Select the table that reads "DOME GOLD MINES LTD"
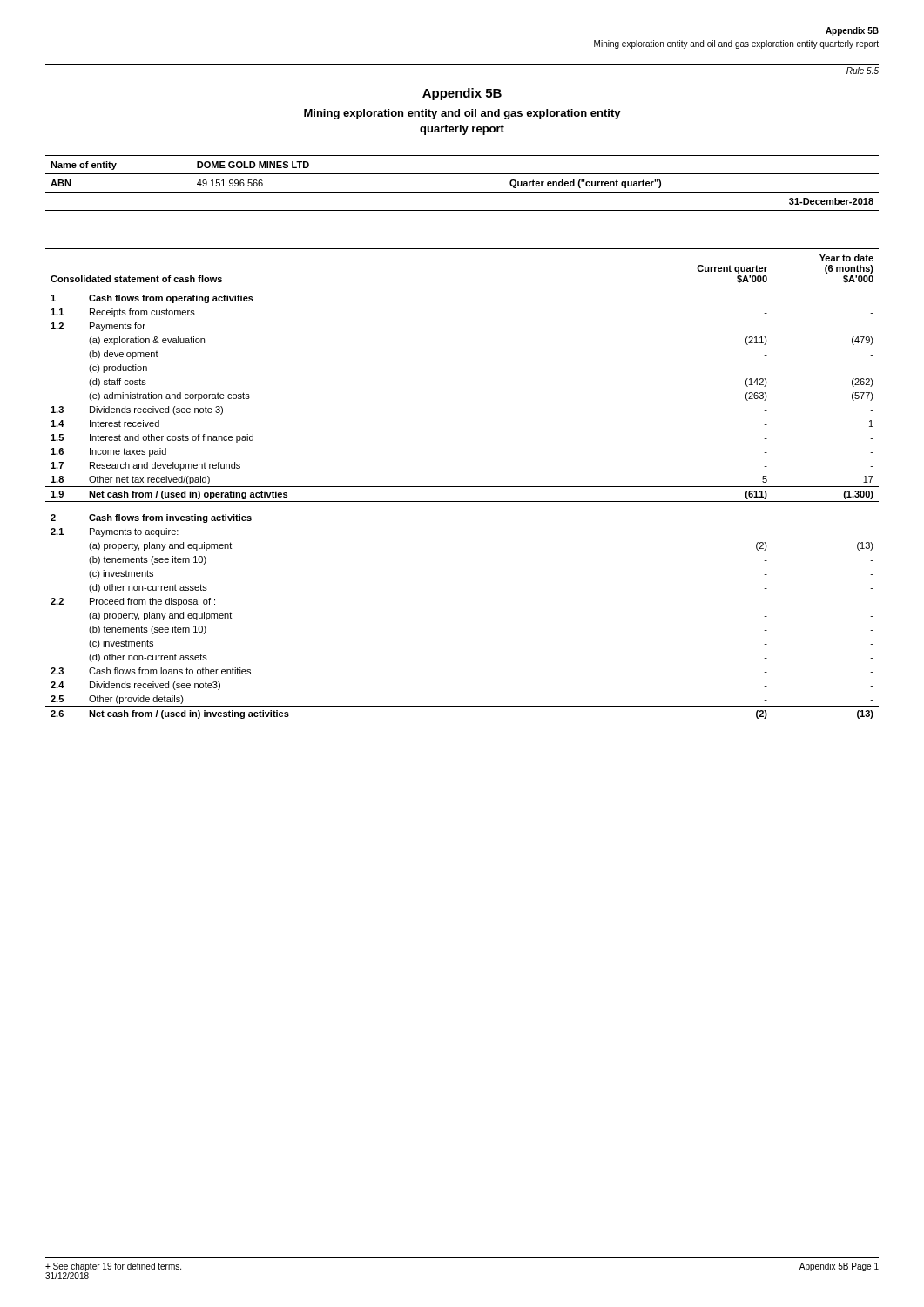Viewport: 924px width, 1307px height. pos(462,183)
